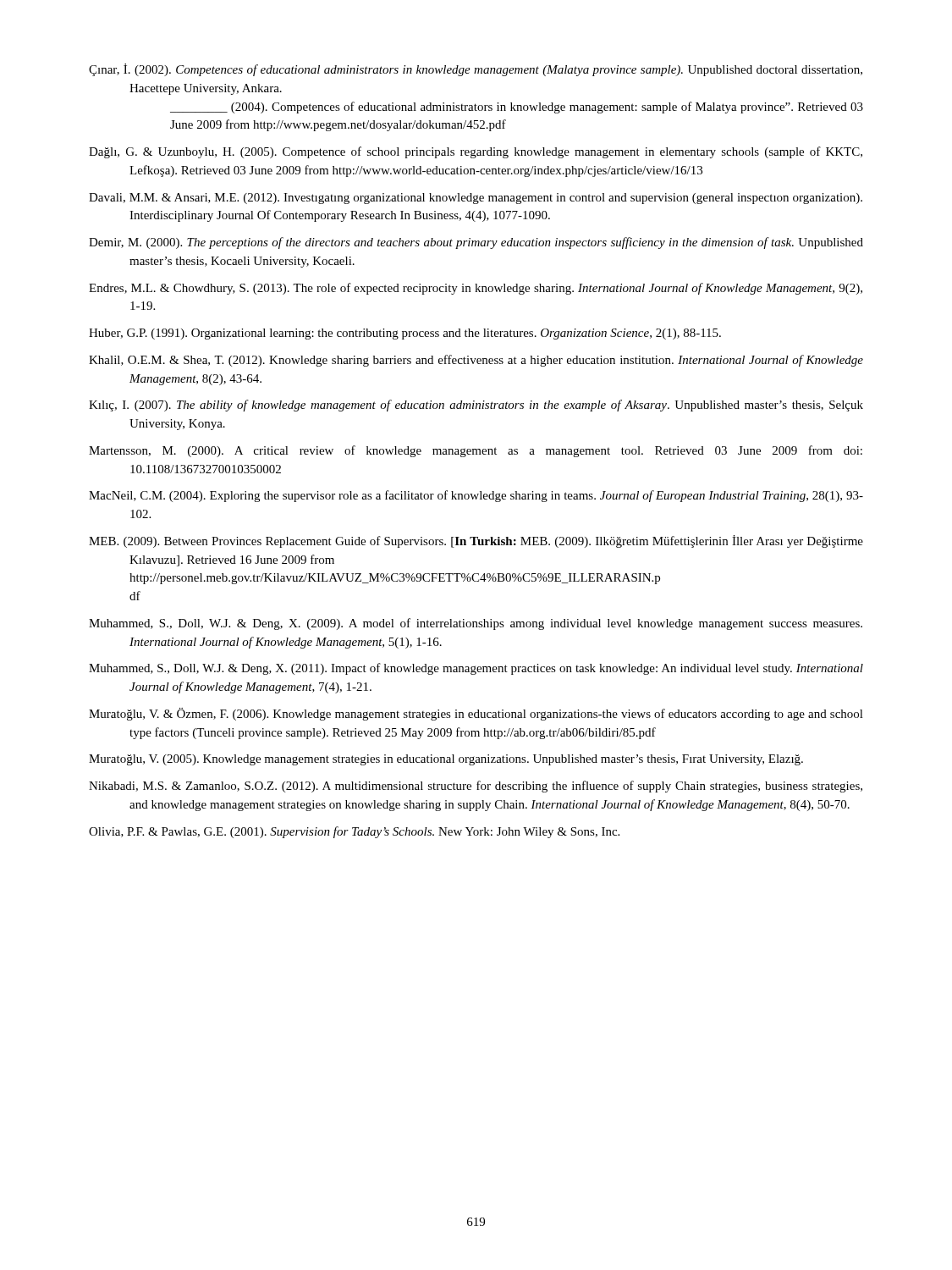Select the passage starting "Demir, M. (2000). The perceptions of the directors"
This screenshot has height=1270, width=952.
pos(476,251)
